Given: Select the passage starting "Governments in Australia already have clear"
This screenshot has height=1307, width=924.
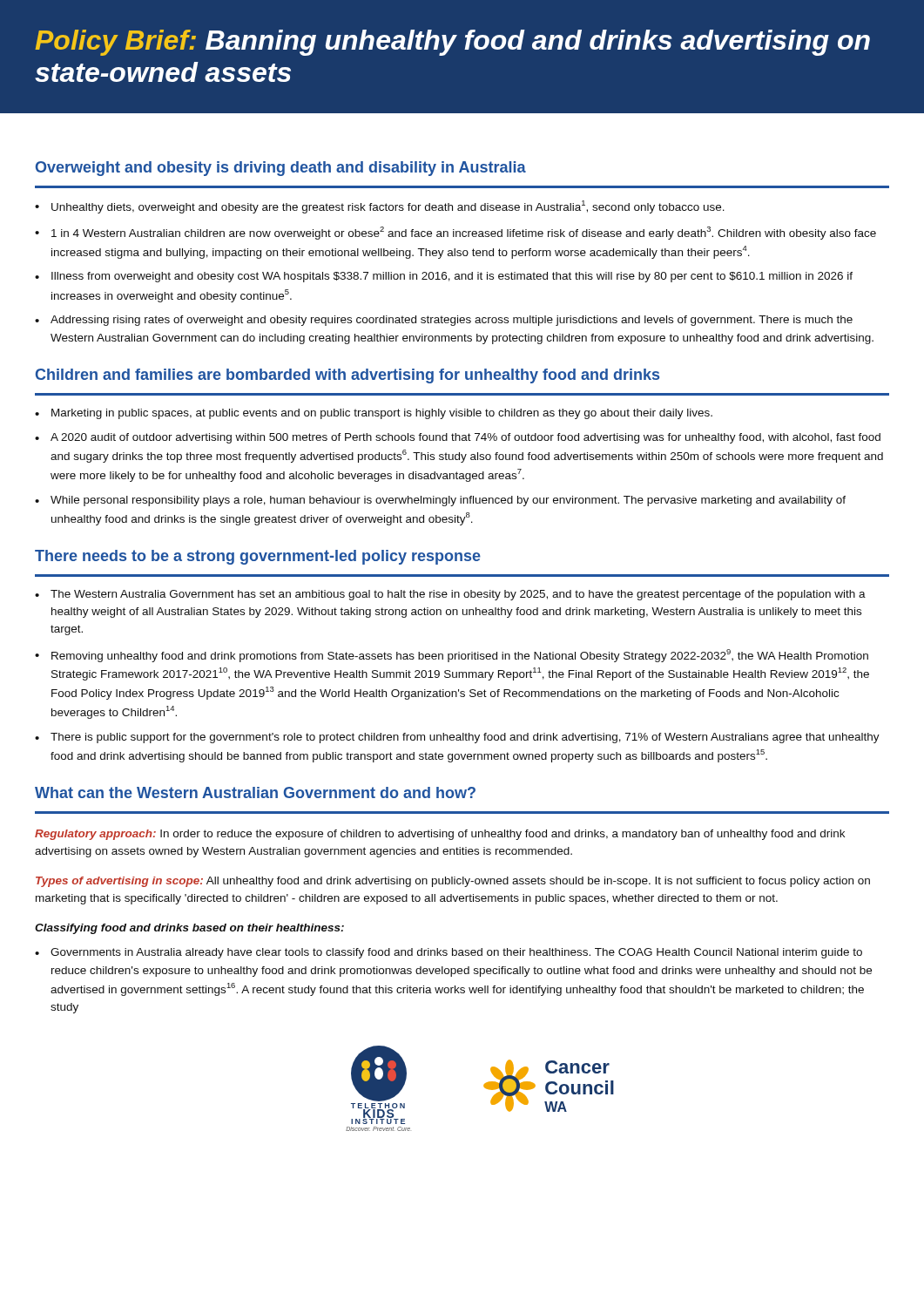Looking at the screenshot, I should [461, 979].
